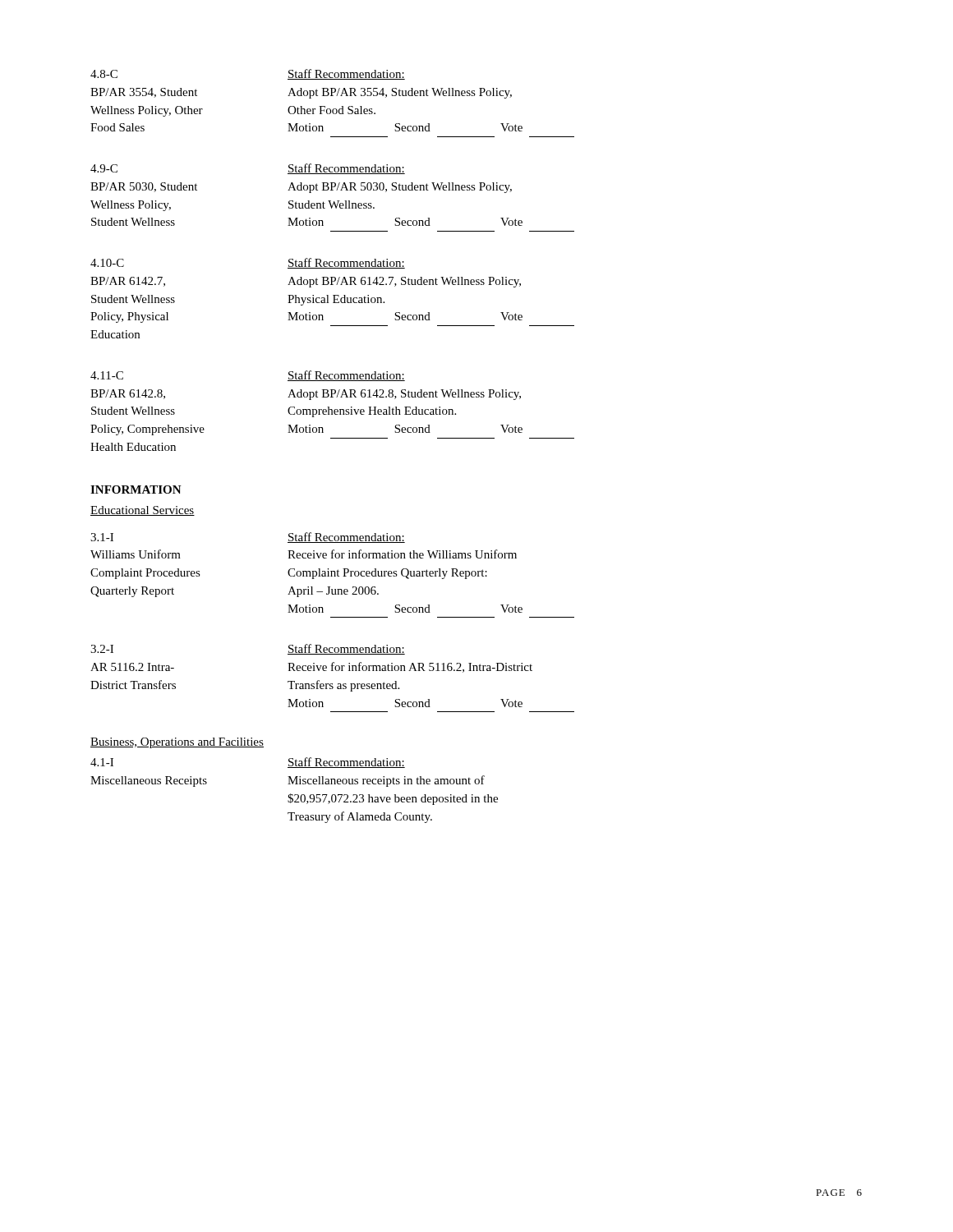This screenshot has height=1232, width=953.
Task: Find the block on this page that starts "3.2-I AR 5116.2 Intra- District Transfers"
Action: 476,677
